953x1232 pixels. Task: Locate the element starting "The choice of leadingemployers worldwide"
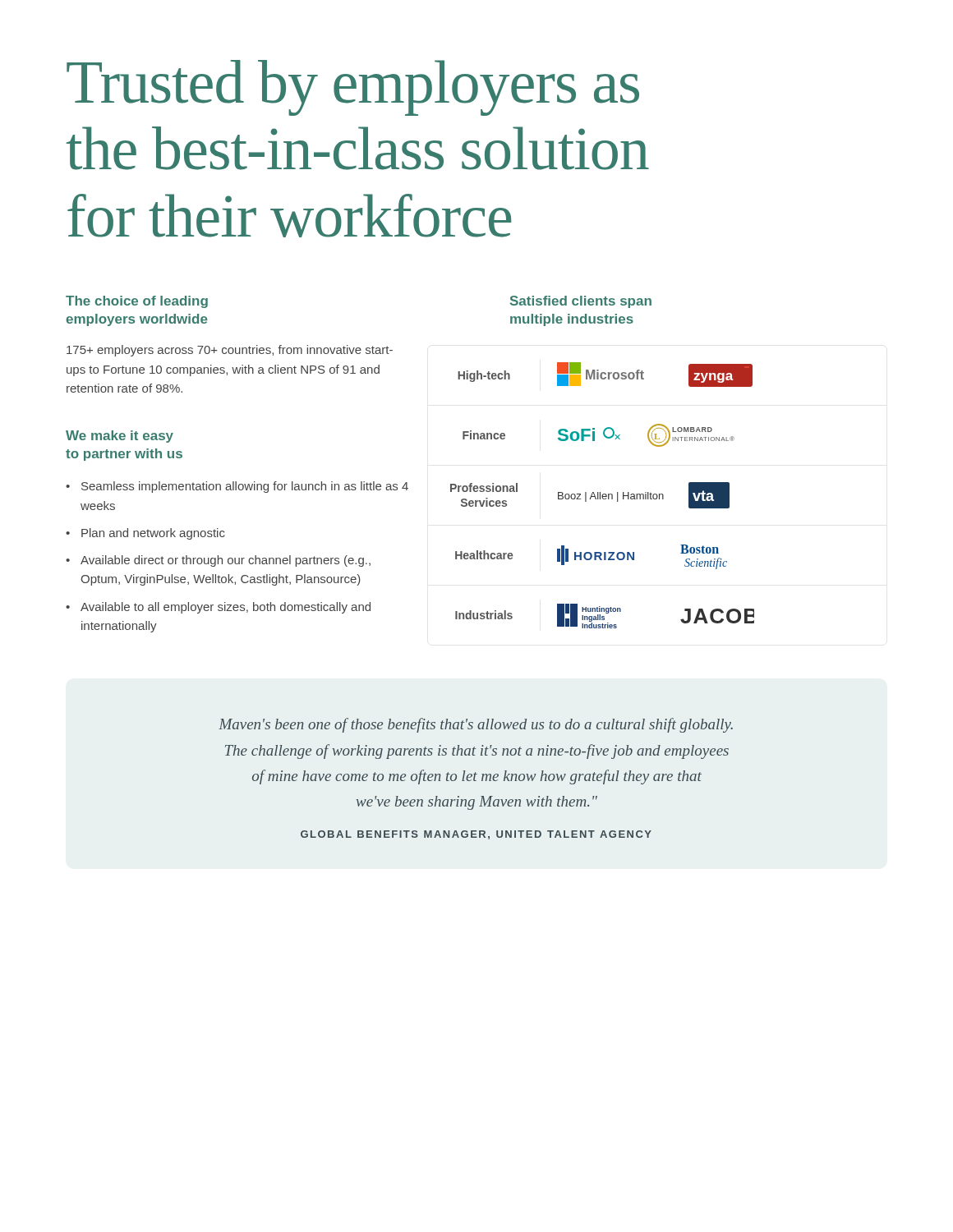[x=137, y=311]
